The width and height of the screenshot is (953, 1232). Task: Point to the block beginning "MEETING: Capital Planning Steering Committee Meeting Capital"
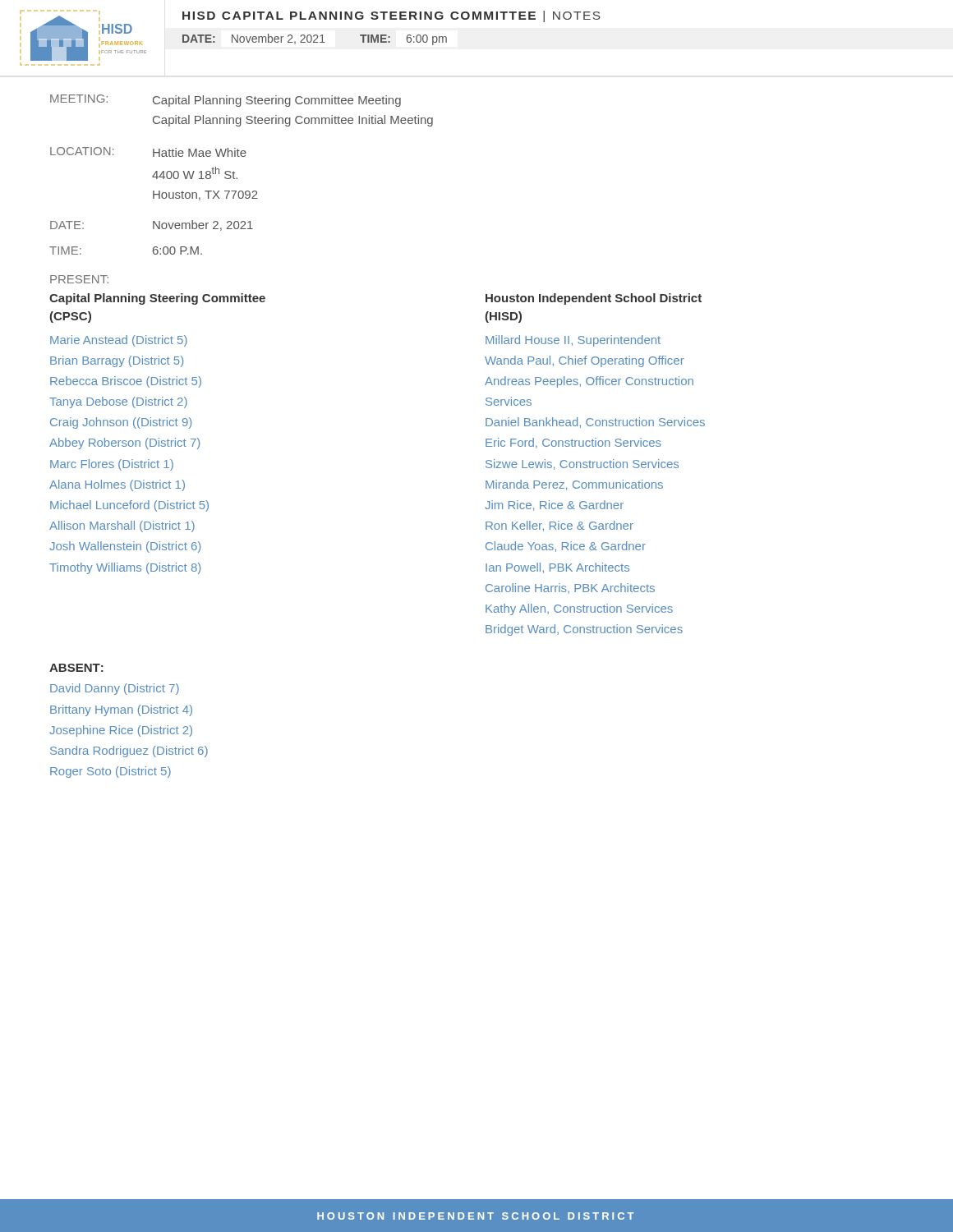click(x=241, y=110)
